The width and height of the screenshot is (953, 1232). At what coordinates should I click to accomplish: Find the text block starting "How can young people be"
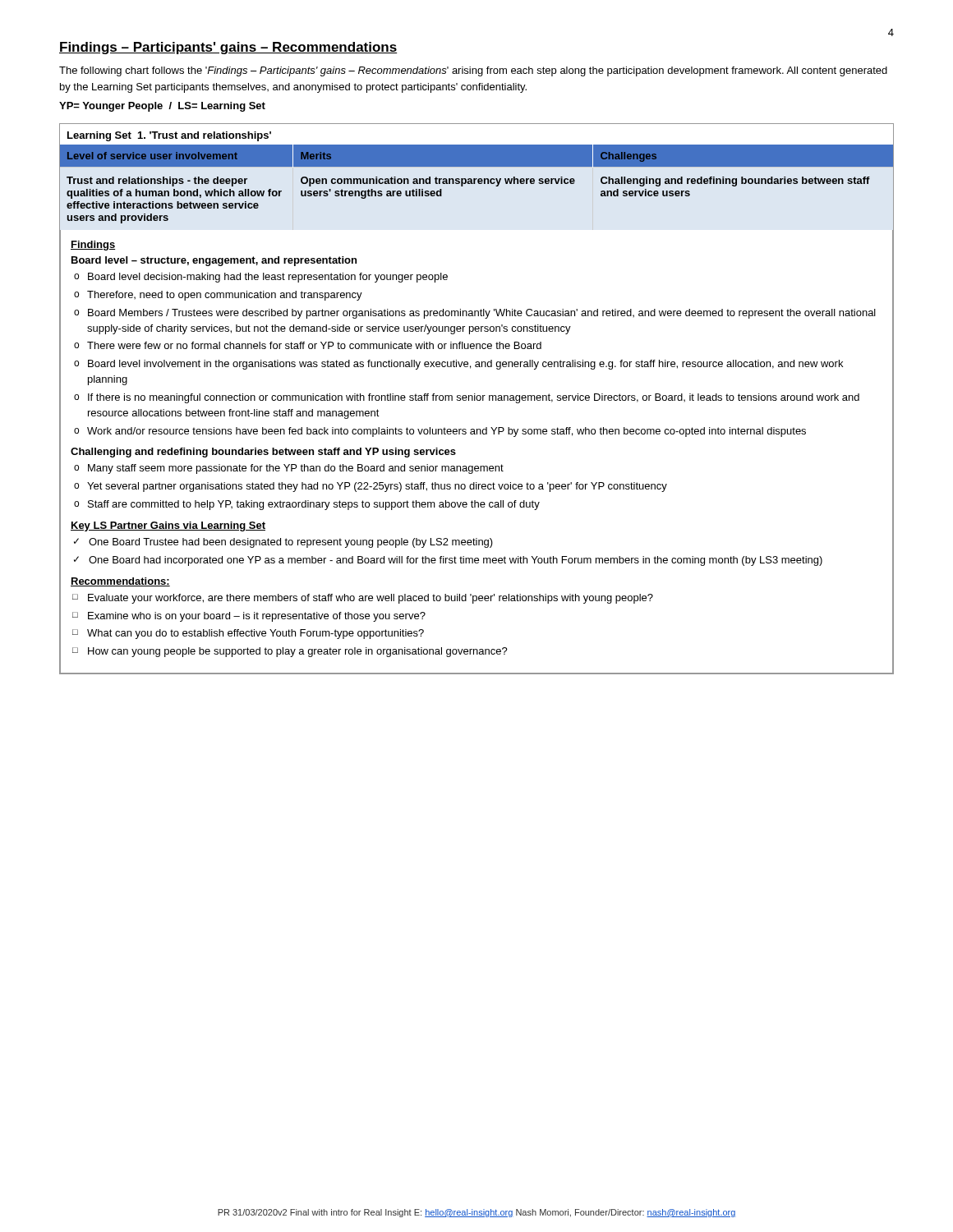pos(297,651)
